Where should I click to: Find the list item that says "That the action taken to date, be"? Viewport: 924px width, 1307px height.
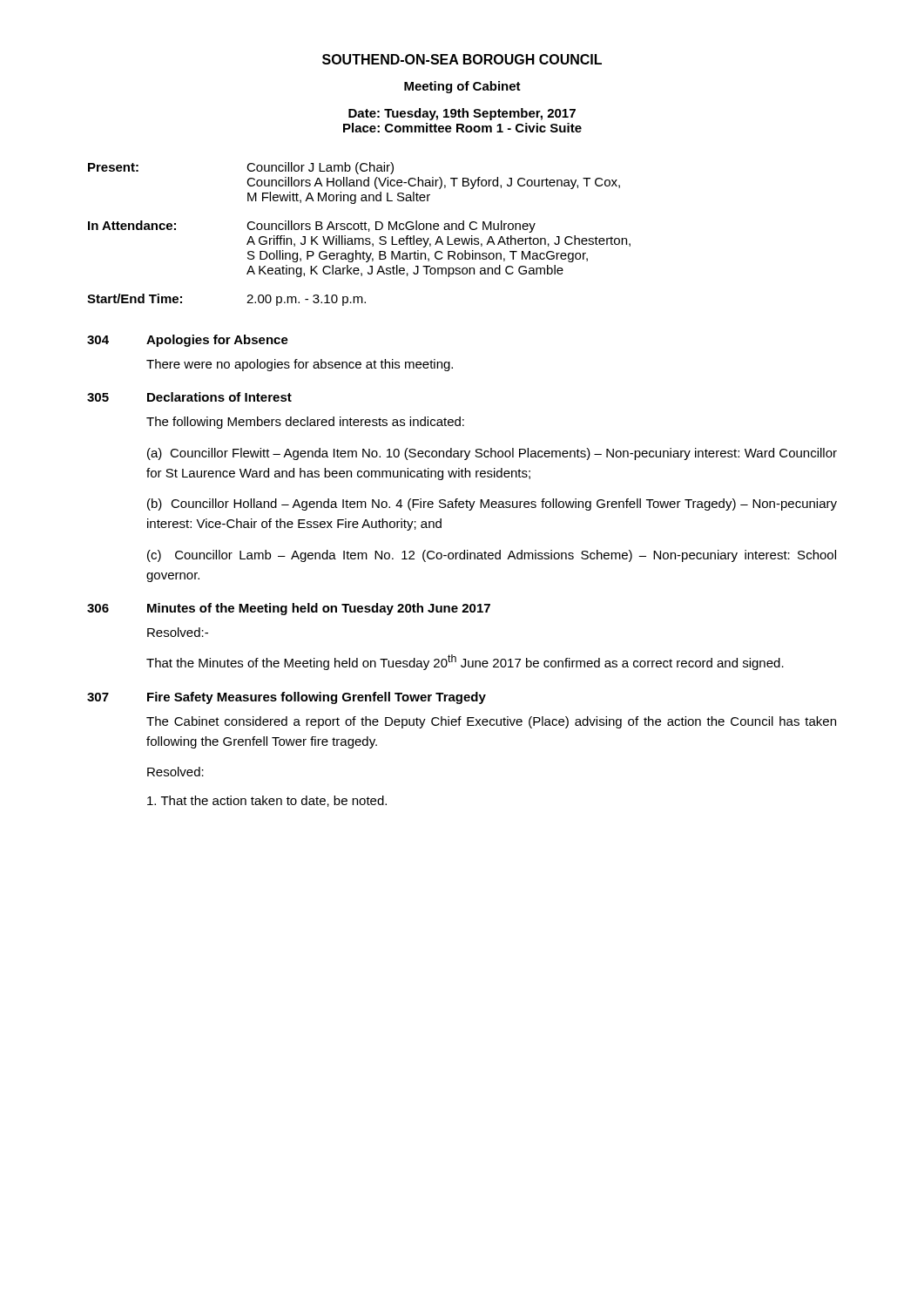click(267, 801)
